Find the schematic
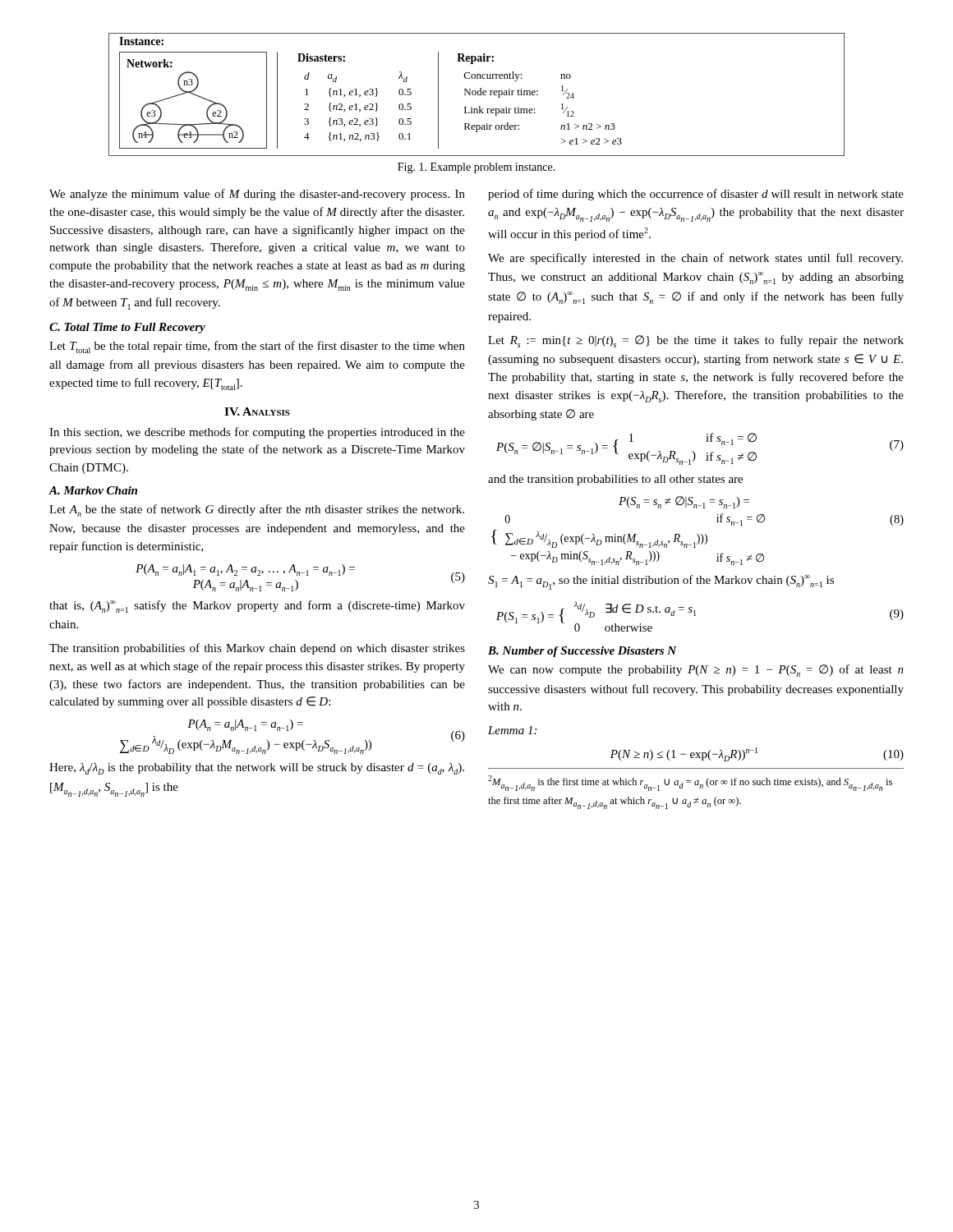Screen dimensions: 1232x953 click(x=476, y=94)
